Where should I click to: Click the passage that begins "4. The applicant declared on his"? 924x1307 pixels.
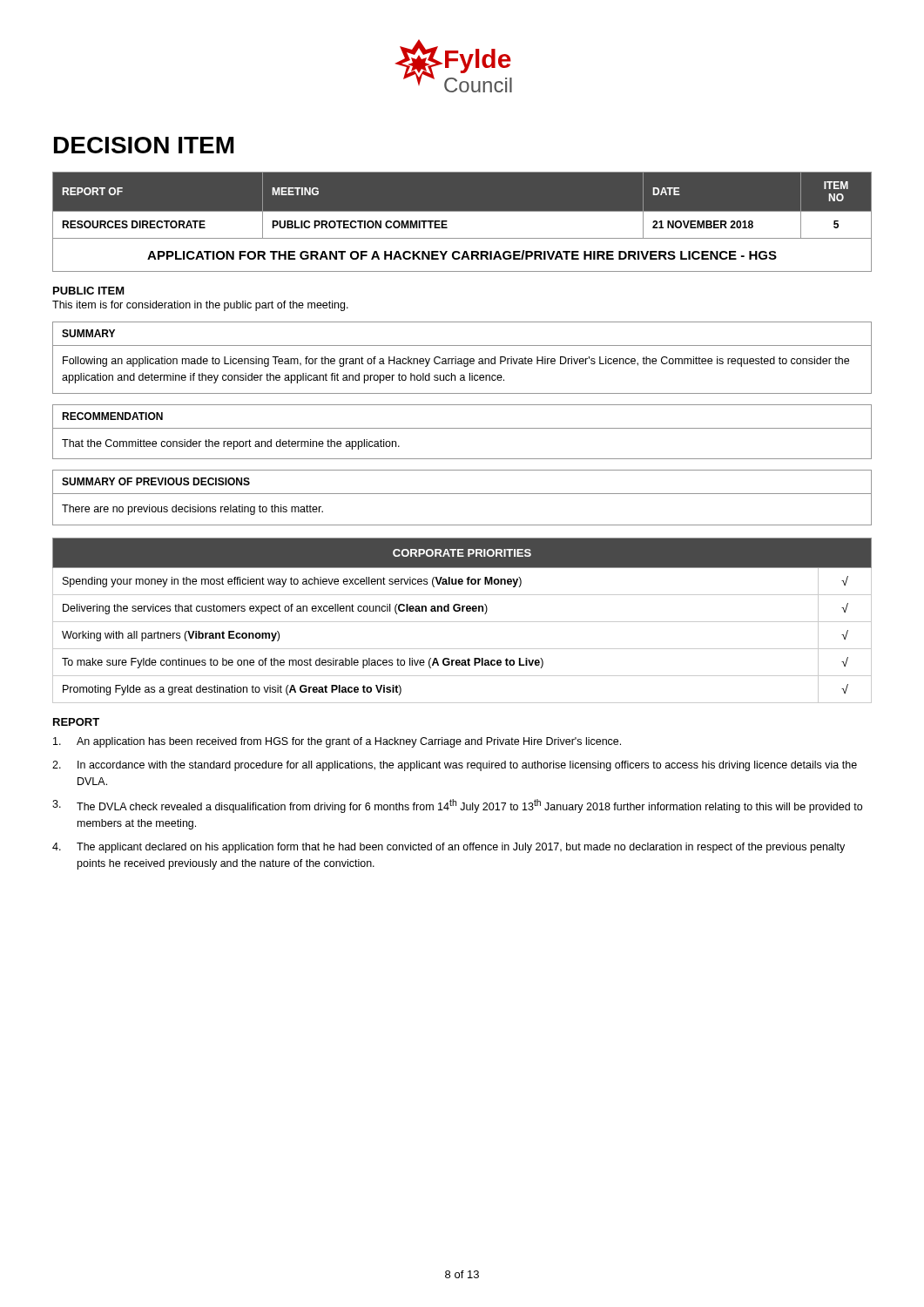tap(462, 855)
